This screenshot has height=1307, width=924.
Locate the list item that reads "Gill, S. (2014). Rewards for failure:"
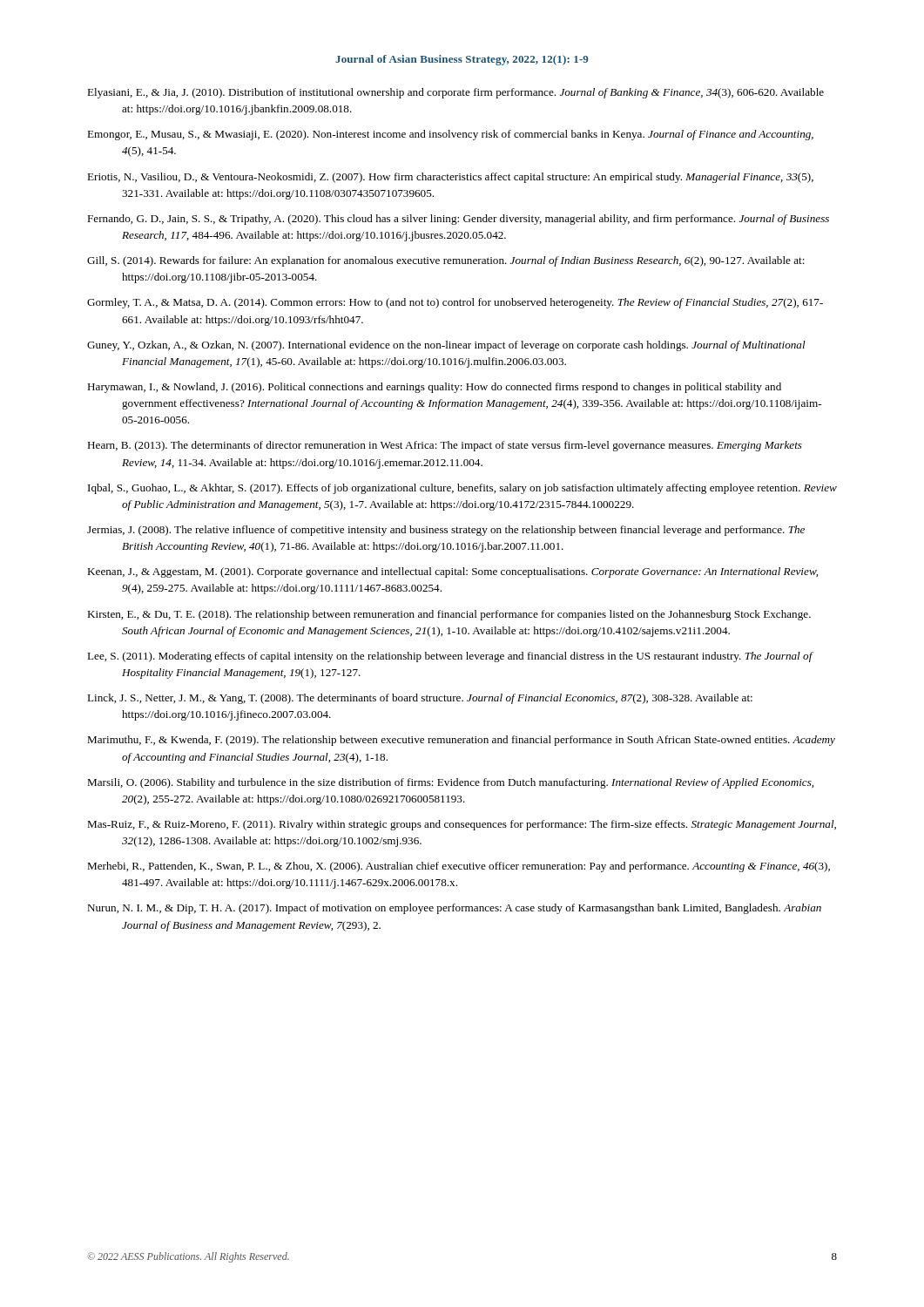tap(446, 269)
